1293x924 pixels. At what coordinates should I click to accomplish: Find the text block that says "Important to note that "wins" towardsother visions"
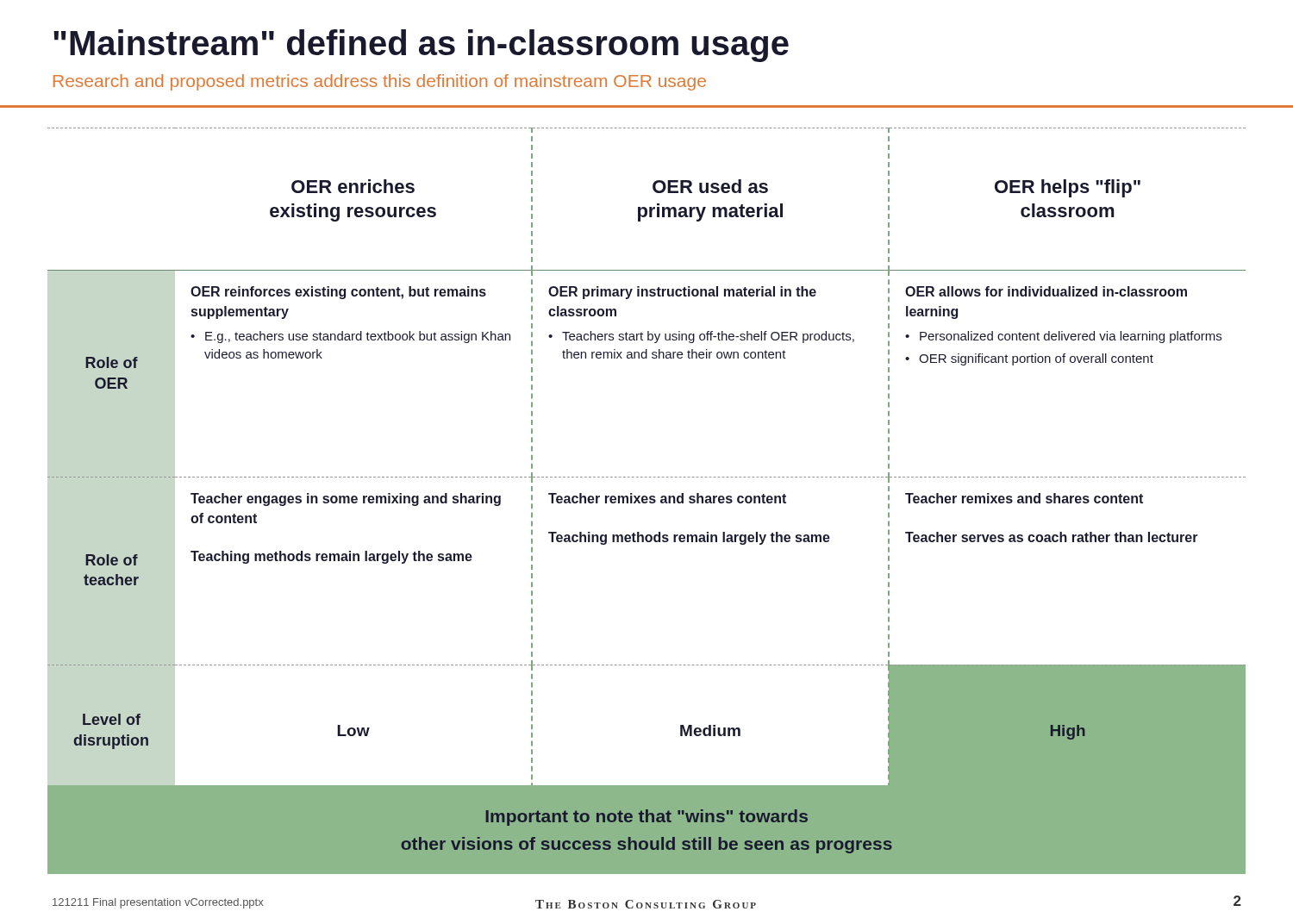point(646,829)
